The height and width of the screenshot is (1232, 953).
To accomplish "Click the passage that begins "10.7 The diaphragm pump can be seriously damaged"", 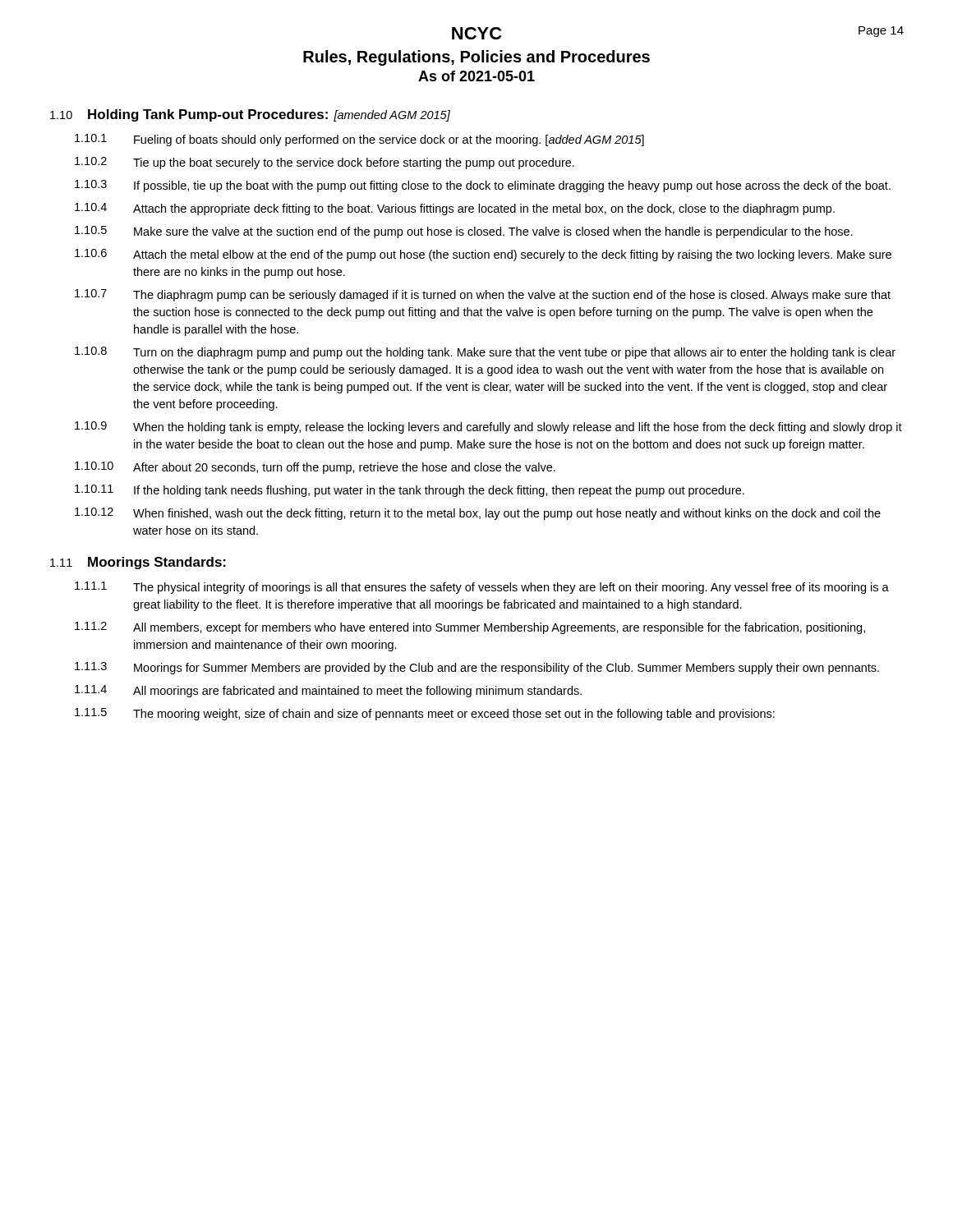I will (489, 313).
